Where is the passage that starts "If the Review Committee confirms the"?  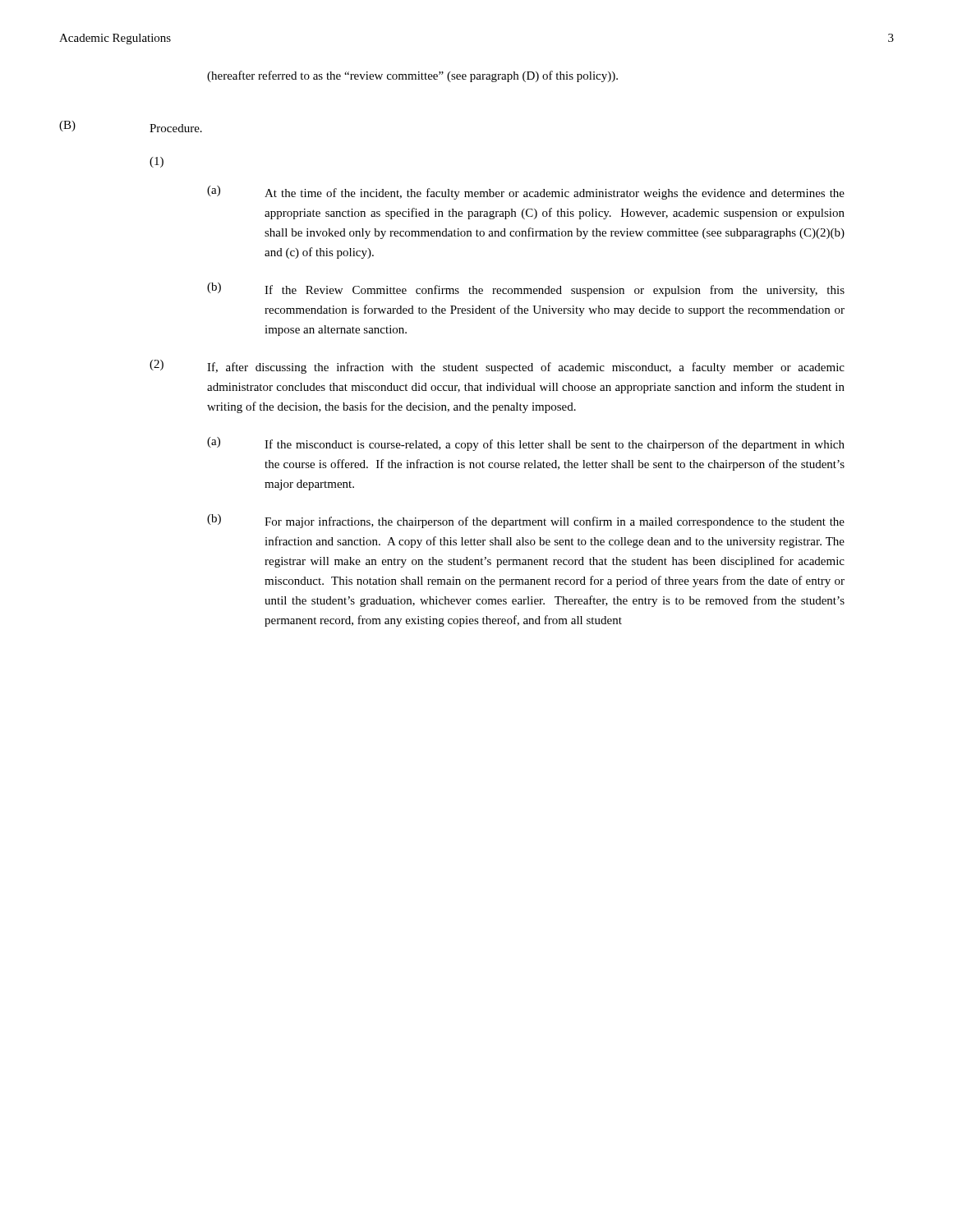point(555,310)
